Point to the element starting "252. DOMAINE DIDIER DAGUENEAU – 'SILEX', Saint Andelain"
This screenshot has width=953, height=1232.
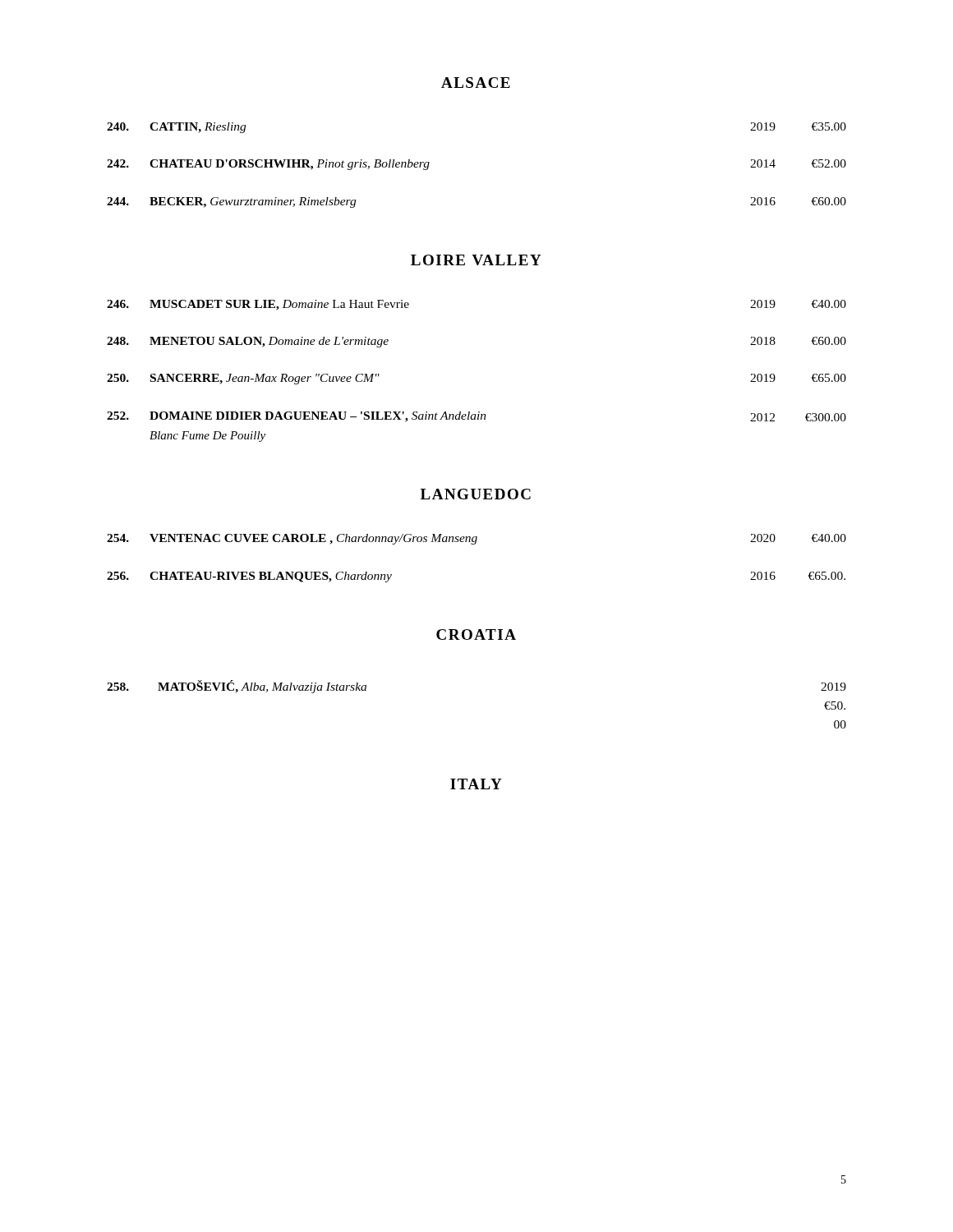476,425
